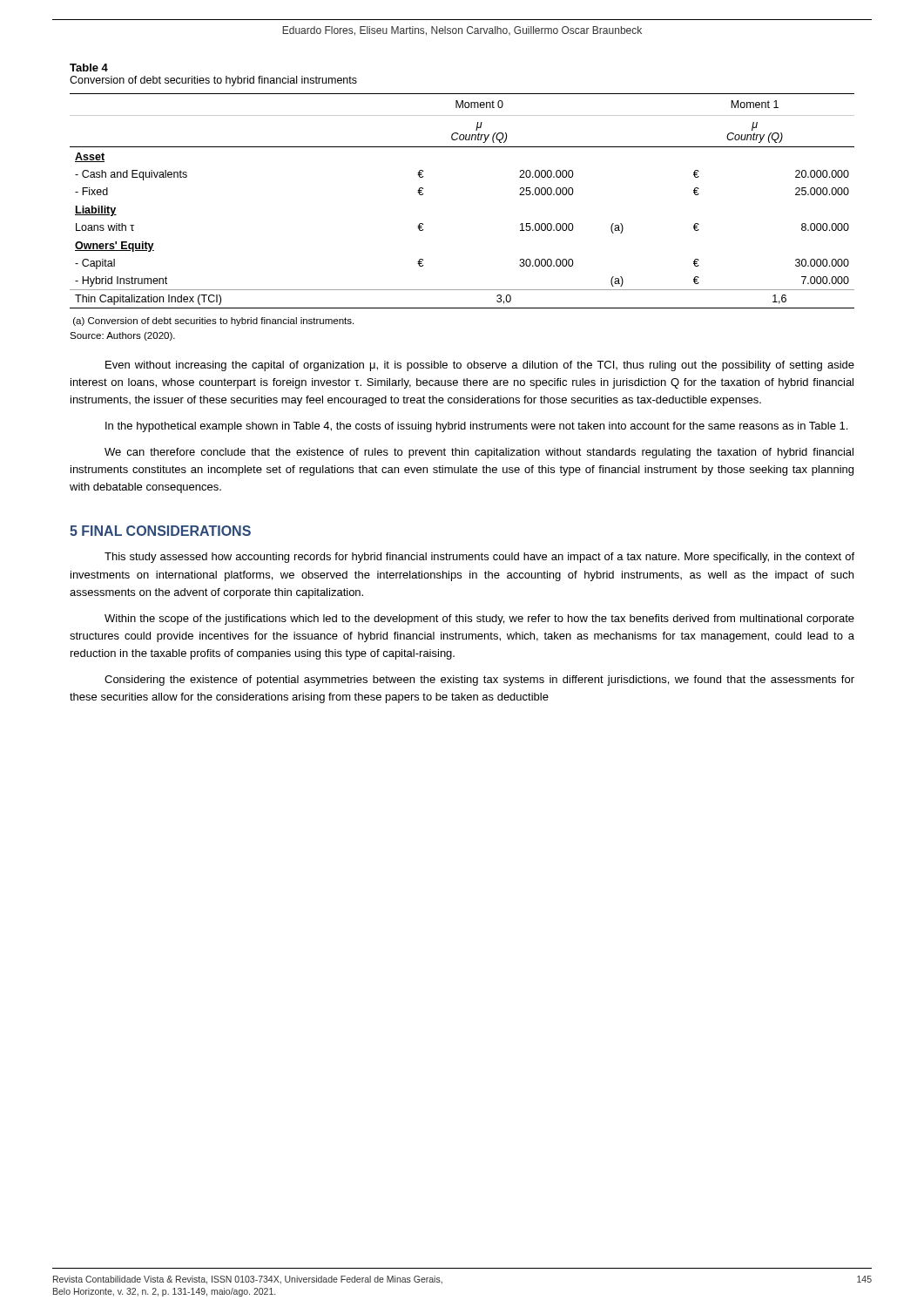Select the text block starting "Table 4 Conversion of debt securities"
Screen dimensions: 1307x924
(89, 68)
